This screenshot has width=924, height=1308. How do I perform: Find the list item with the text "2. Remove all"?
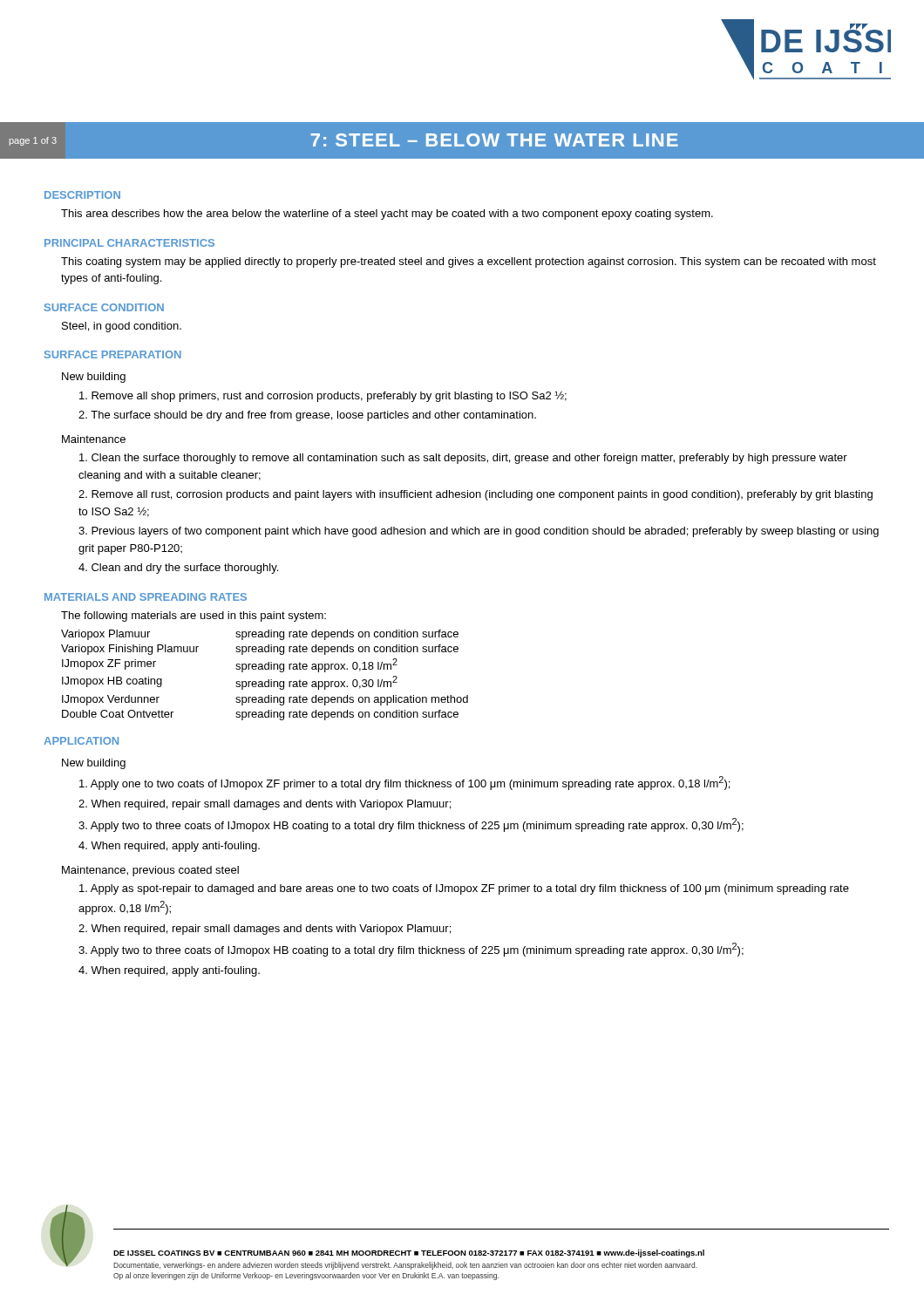tap(476, 503)
